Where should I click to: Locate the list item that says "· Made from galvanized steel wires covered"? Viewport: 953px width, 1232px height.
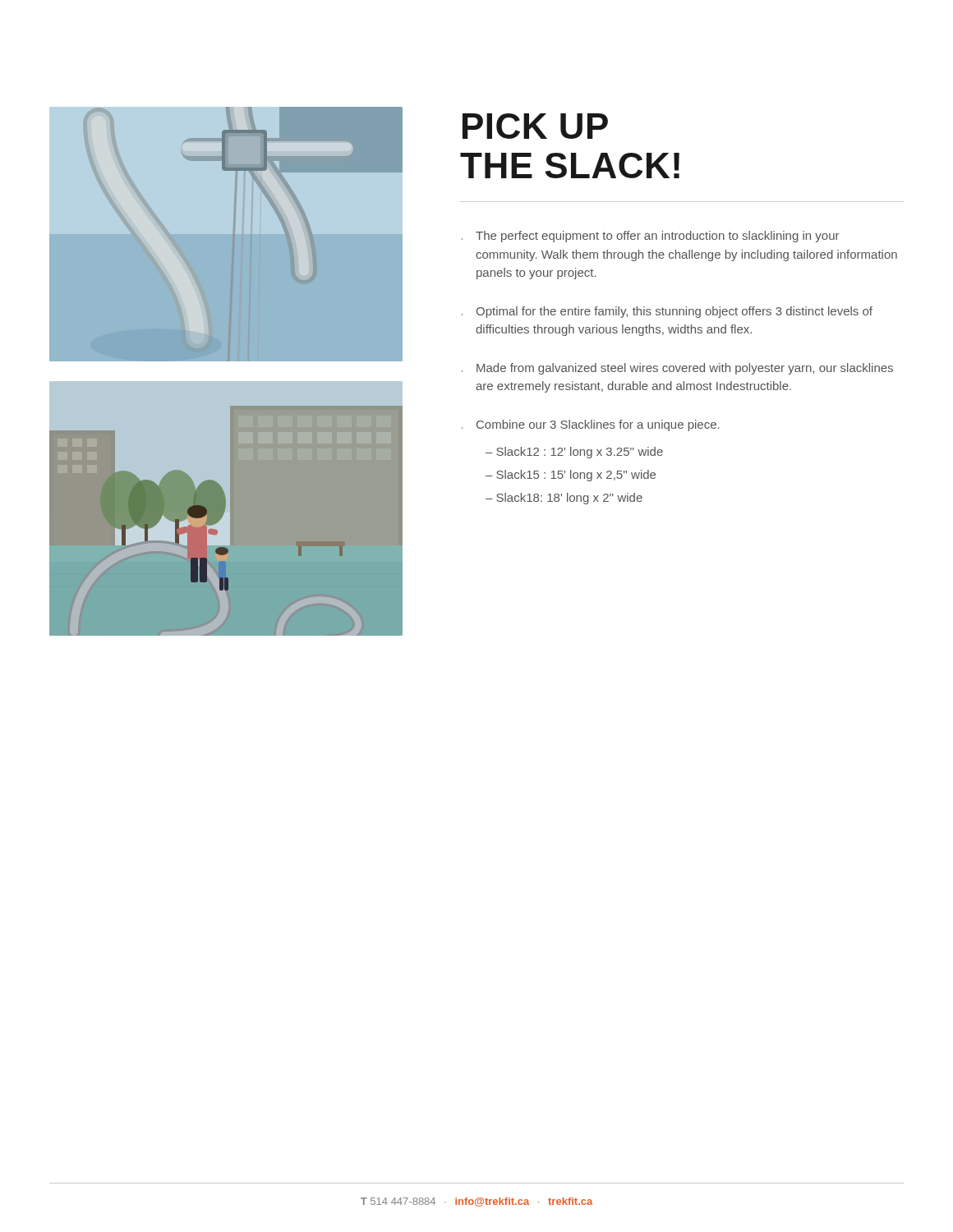pos(682,377)
